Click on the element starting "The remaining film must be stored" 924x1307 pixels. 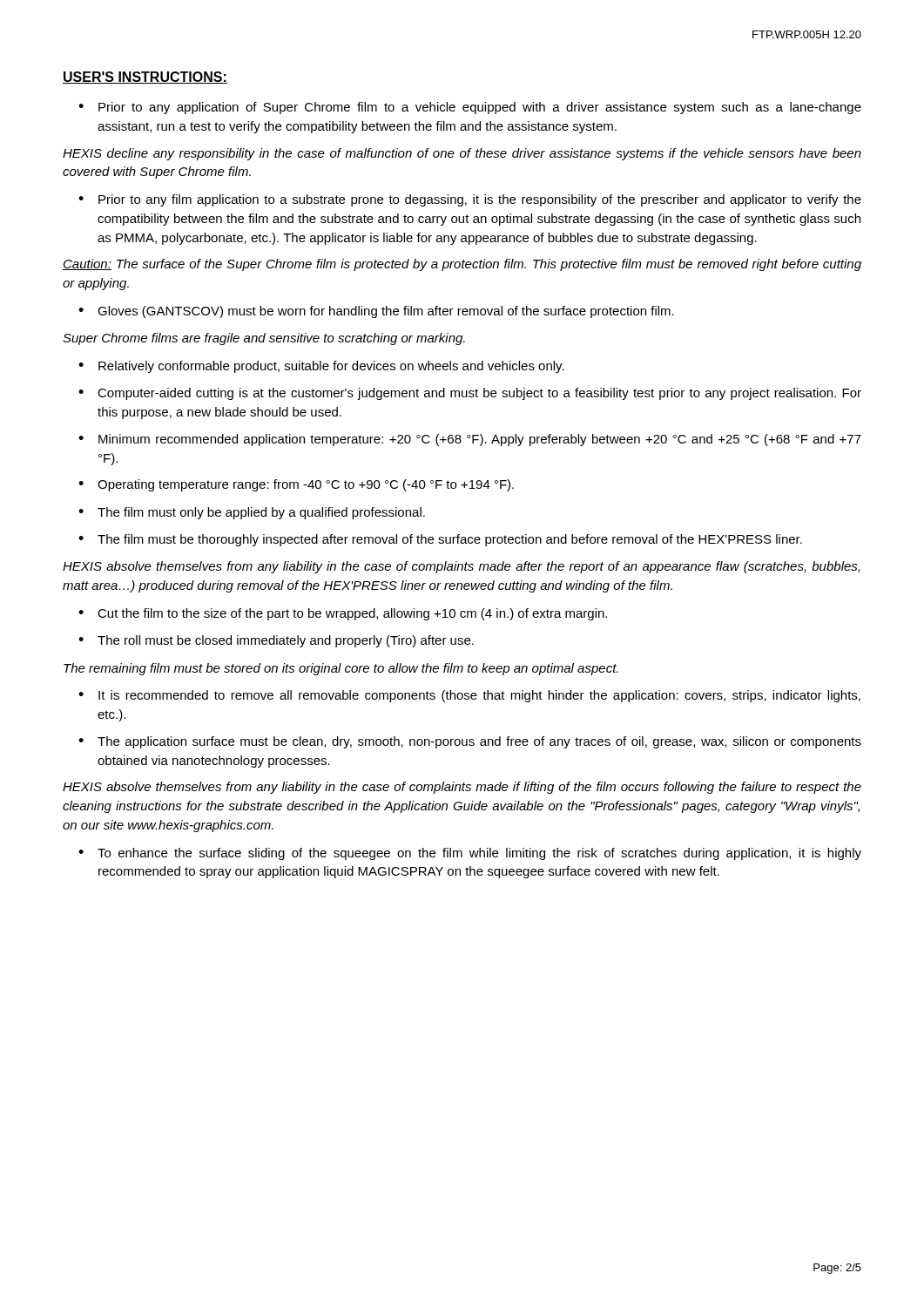[341, 668]
